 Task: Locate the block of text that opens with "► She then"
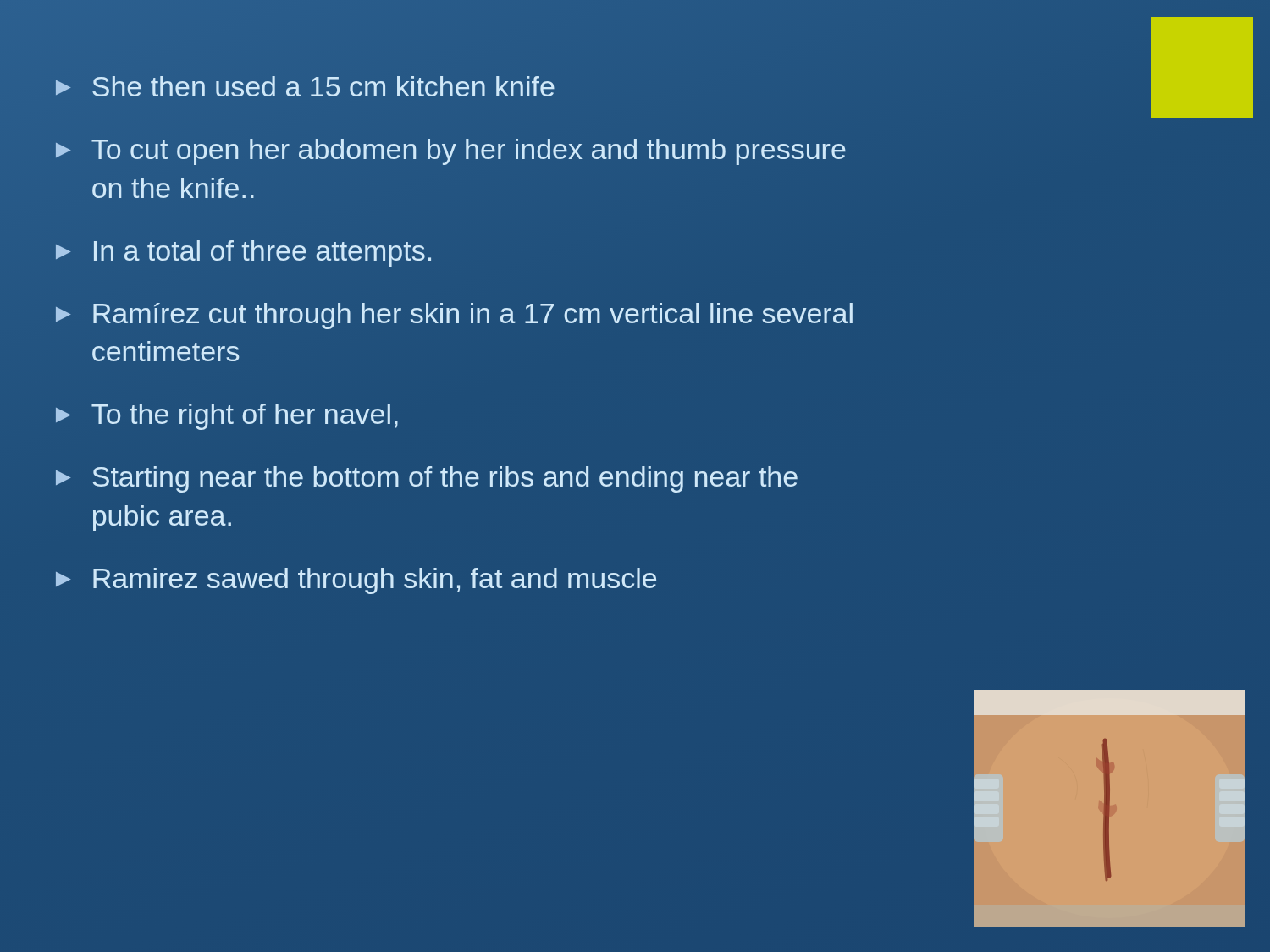[303, 87]
